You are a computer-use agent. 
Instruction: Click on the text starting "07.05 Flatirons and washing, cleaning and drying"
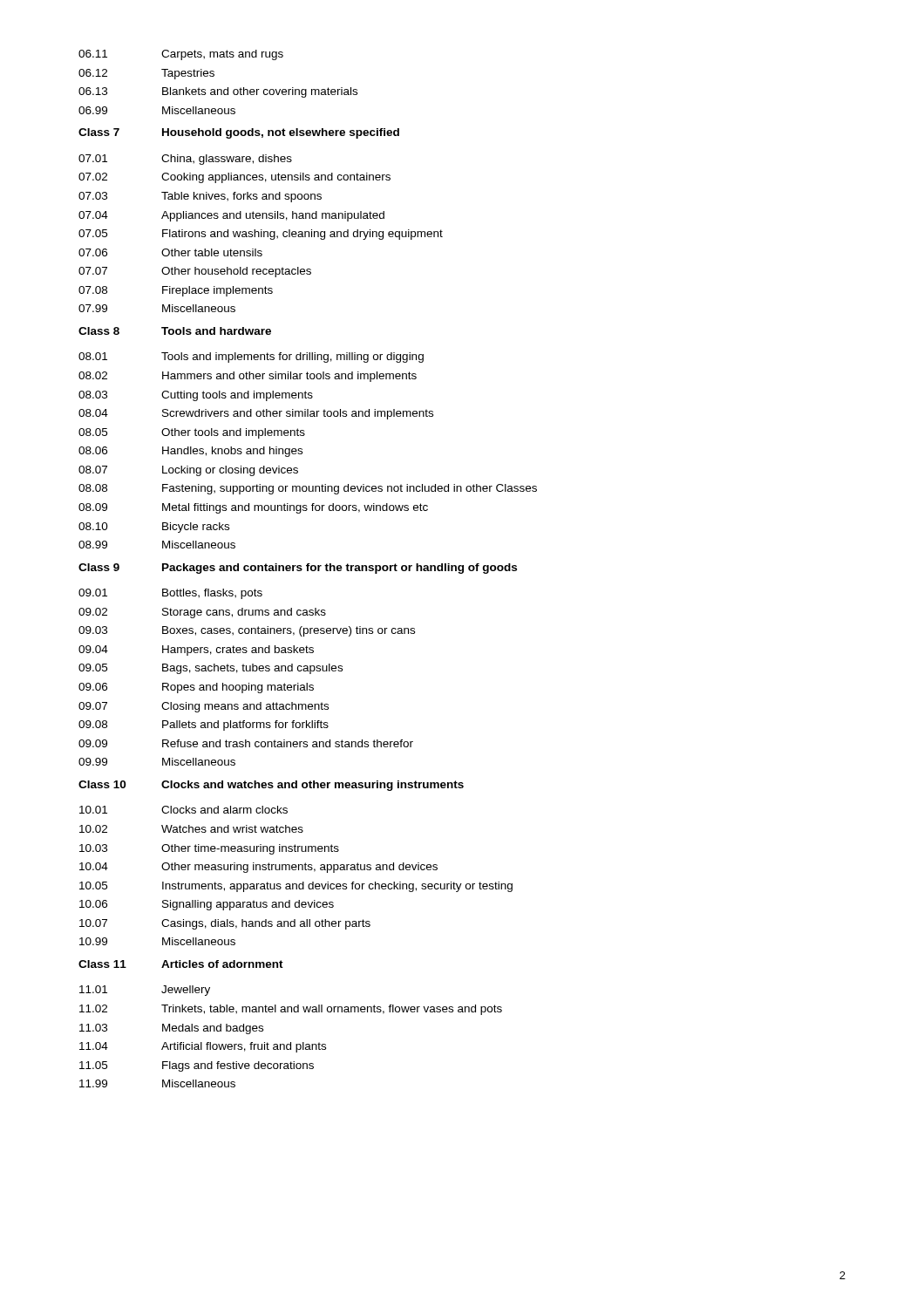tap(261, 235)
